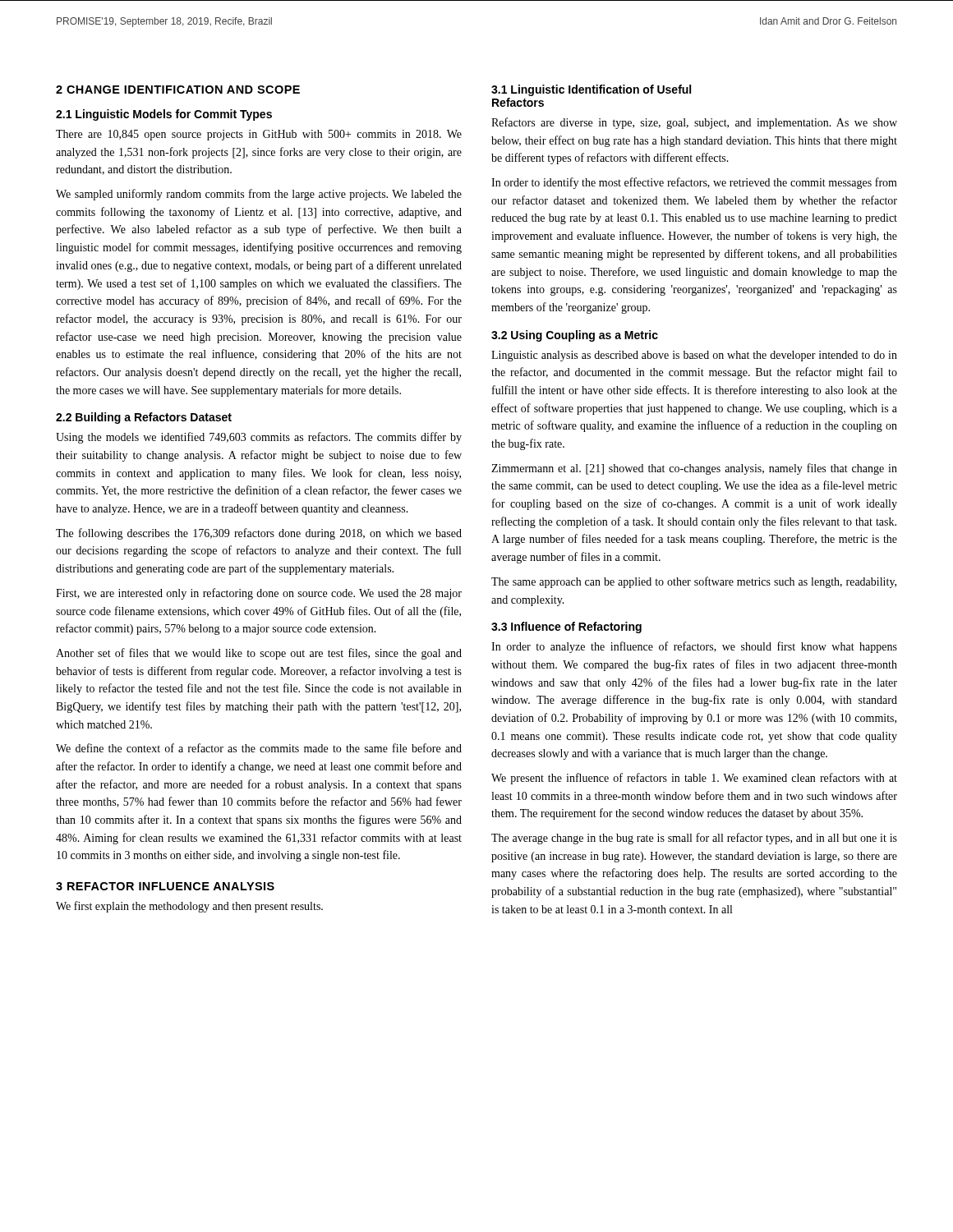Viewport: 953px width, 1232px height.
Task: Navigate to the passage starting "There are 10,845"
Action: click(x=259, y=152)
